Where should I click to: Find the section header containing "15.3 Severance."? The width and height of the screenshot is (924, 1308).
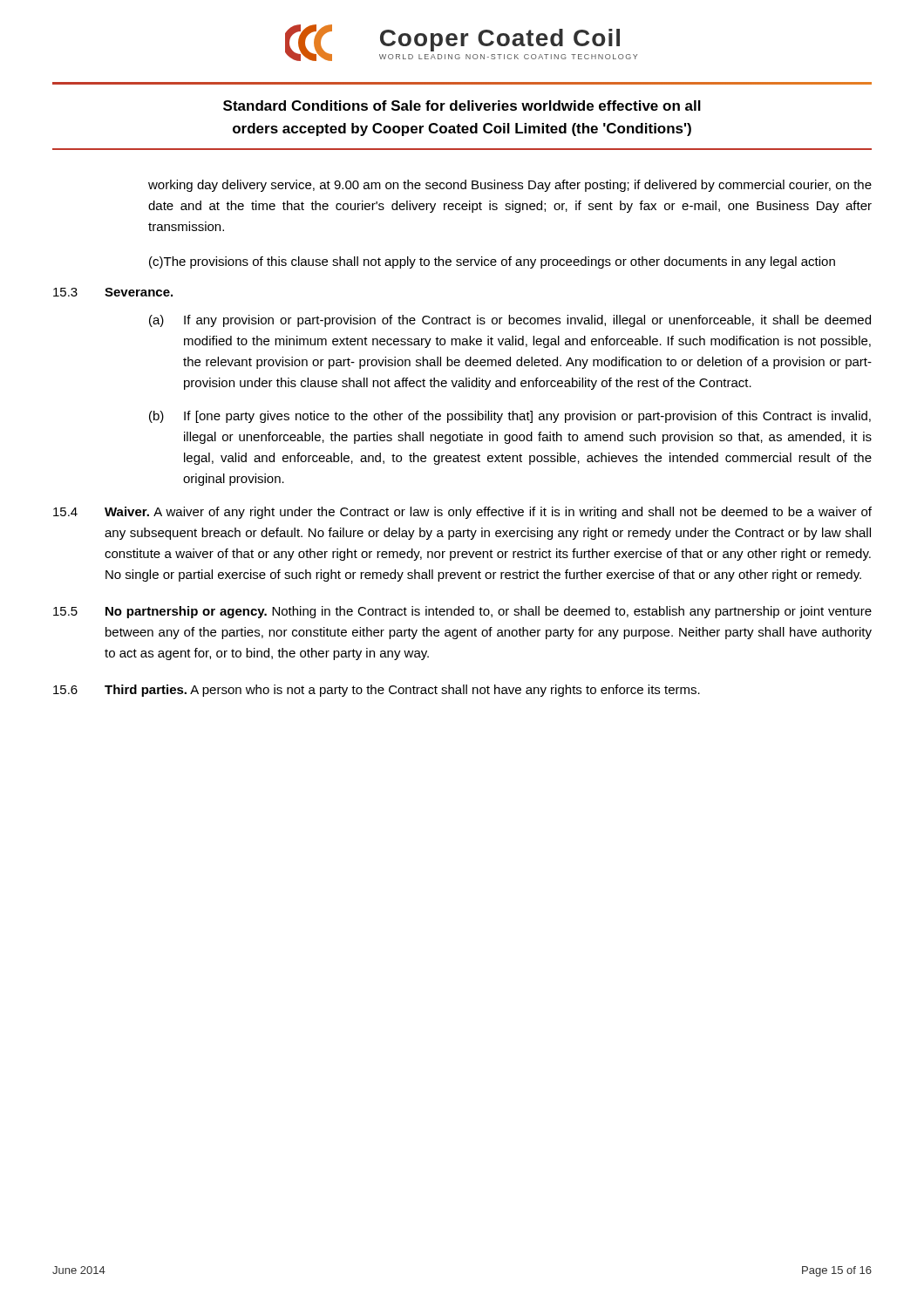click(x=113, y=292)
